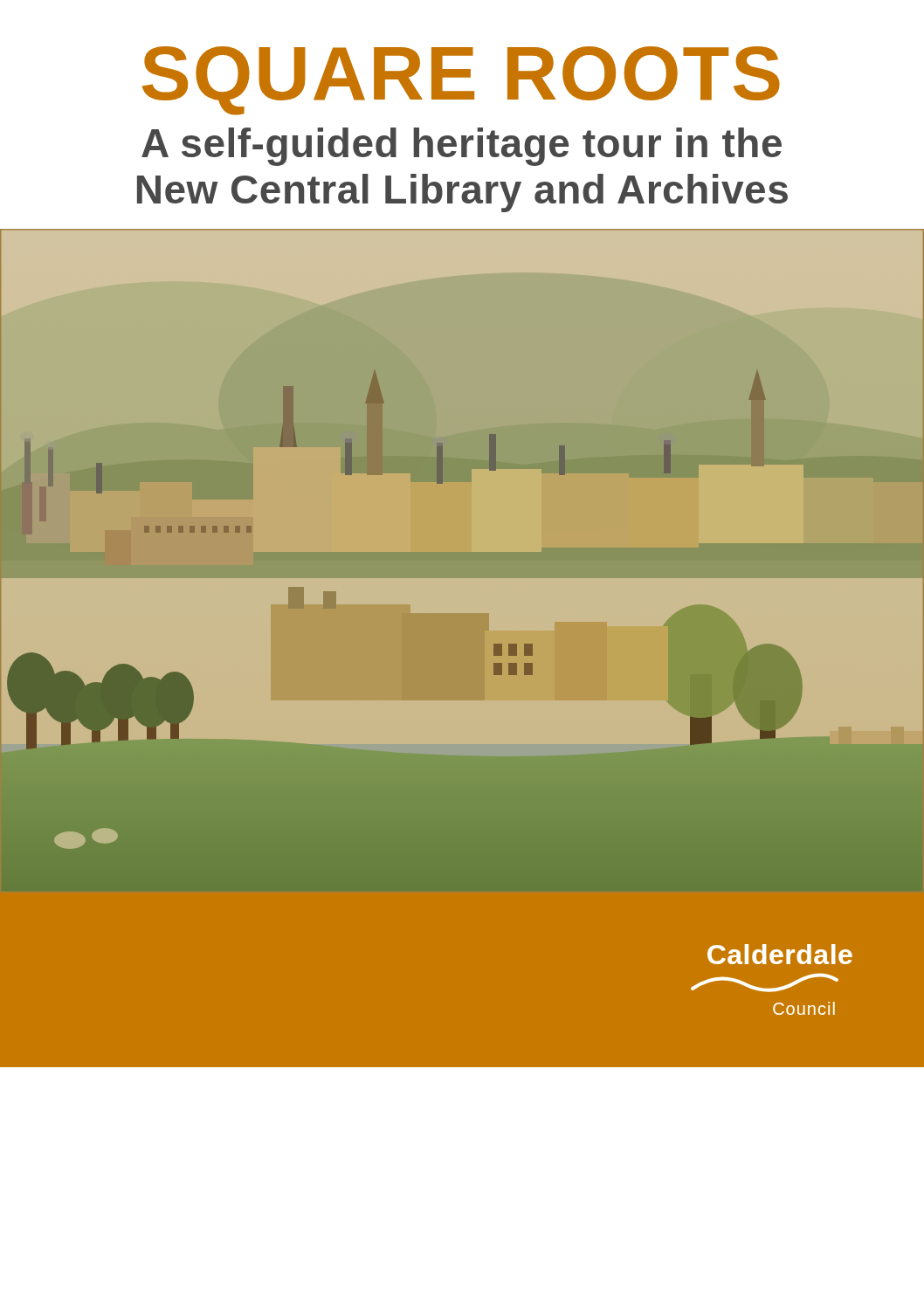The image size is (924, 1310).
Task: Find the illustration
Action: point(462,561)
